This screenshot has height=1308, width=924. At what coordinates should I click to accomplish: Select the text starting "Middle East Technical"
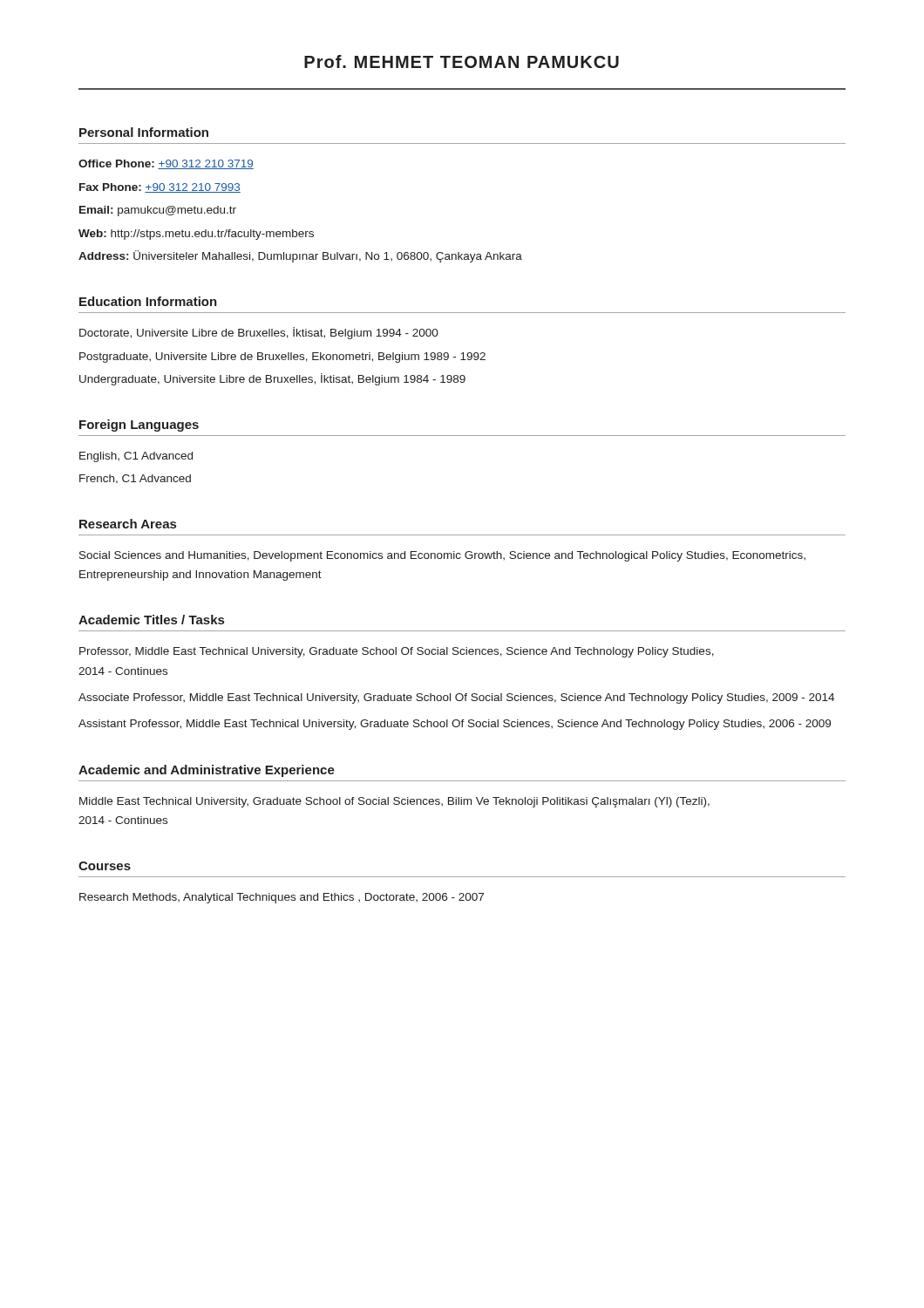[x=394, y=810]
